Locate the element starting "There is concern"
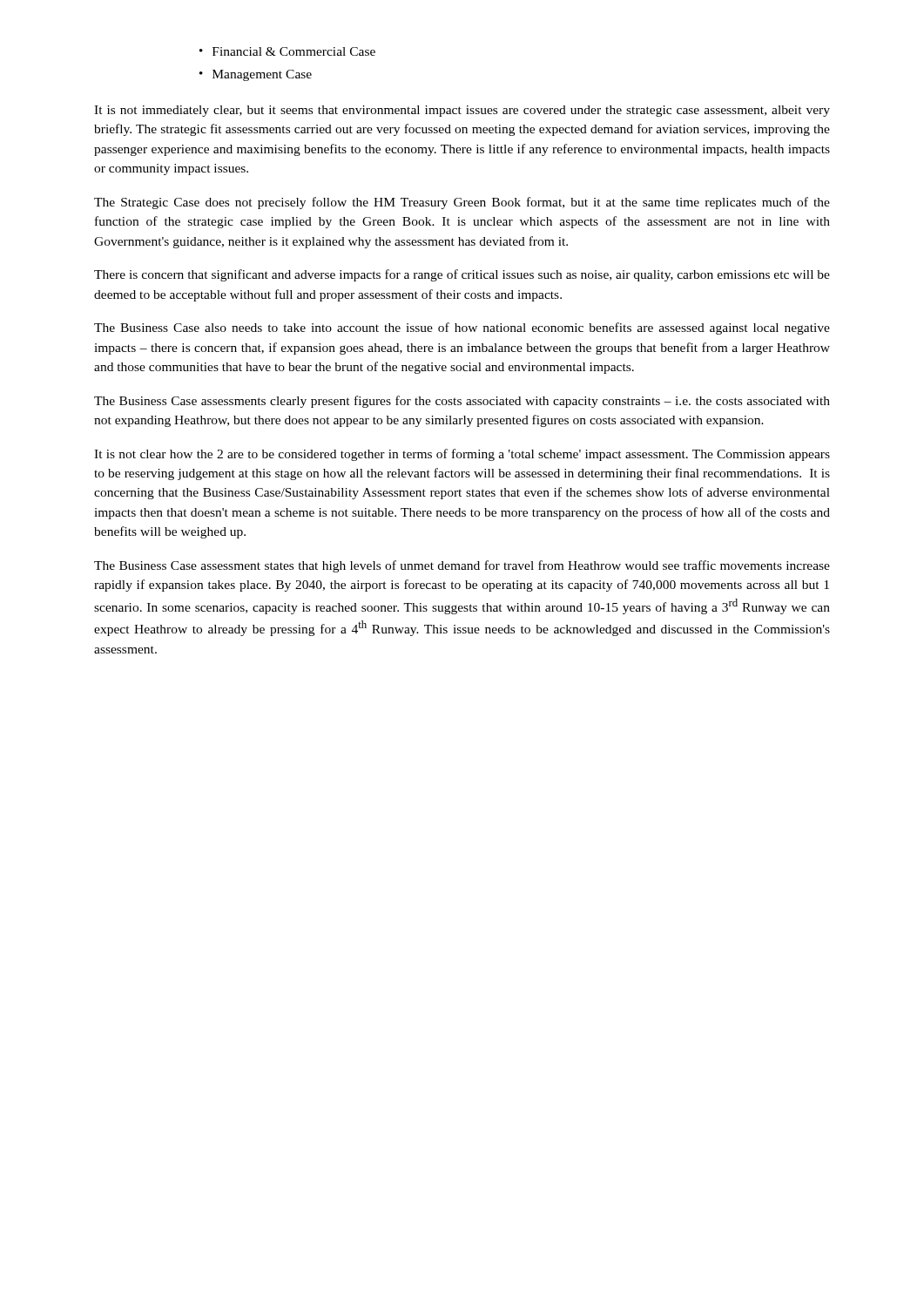Image resolution: width=924 pixels, height=1307 pixels. pyautogui.click(x=462, y=284)
